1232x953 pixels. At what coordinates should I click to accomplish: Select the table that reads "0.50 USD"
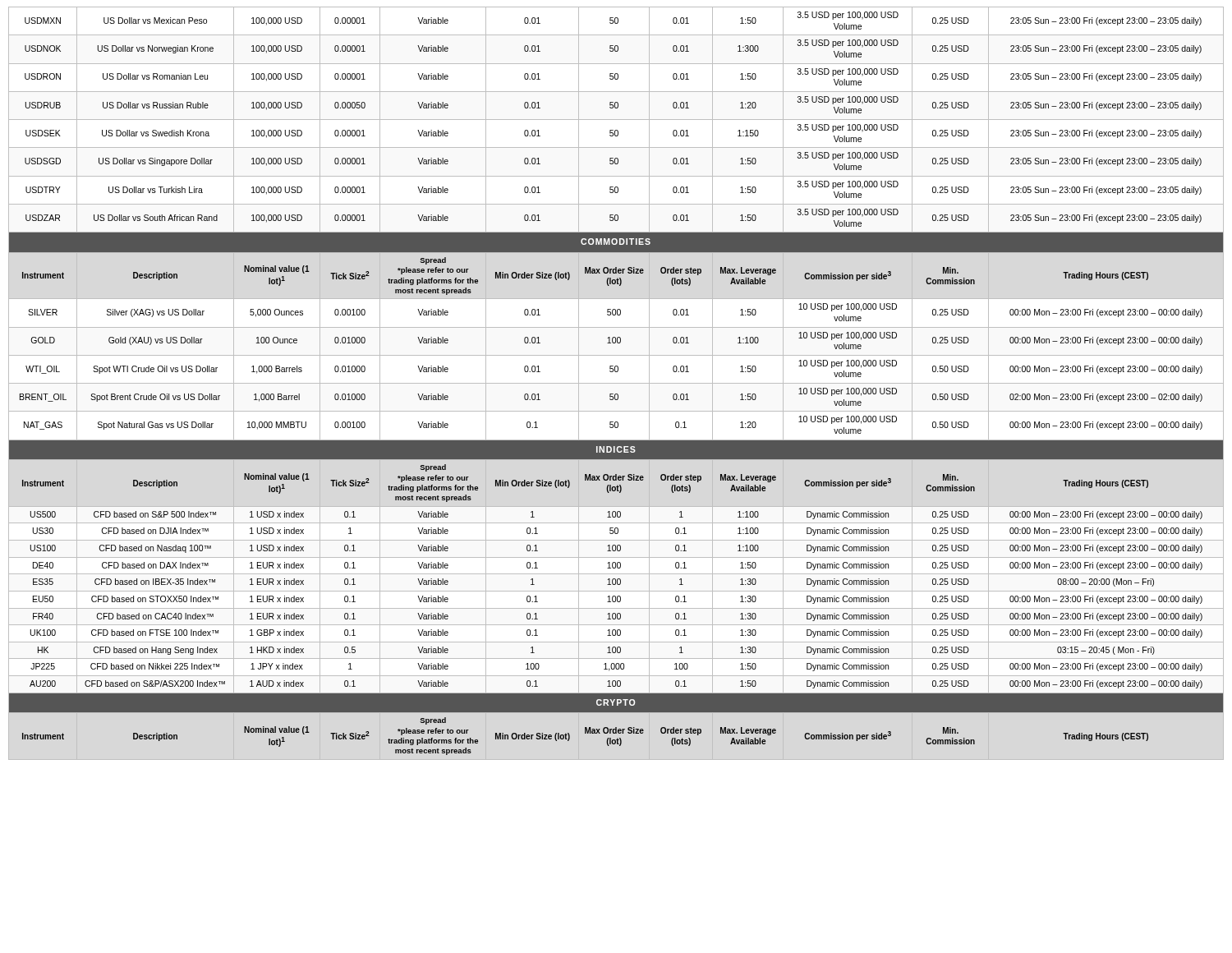616,383
